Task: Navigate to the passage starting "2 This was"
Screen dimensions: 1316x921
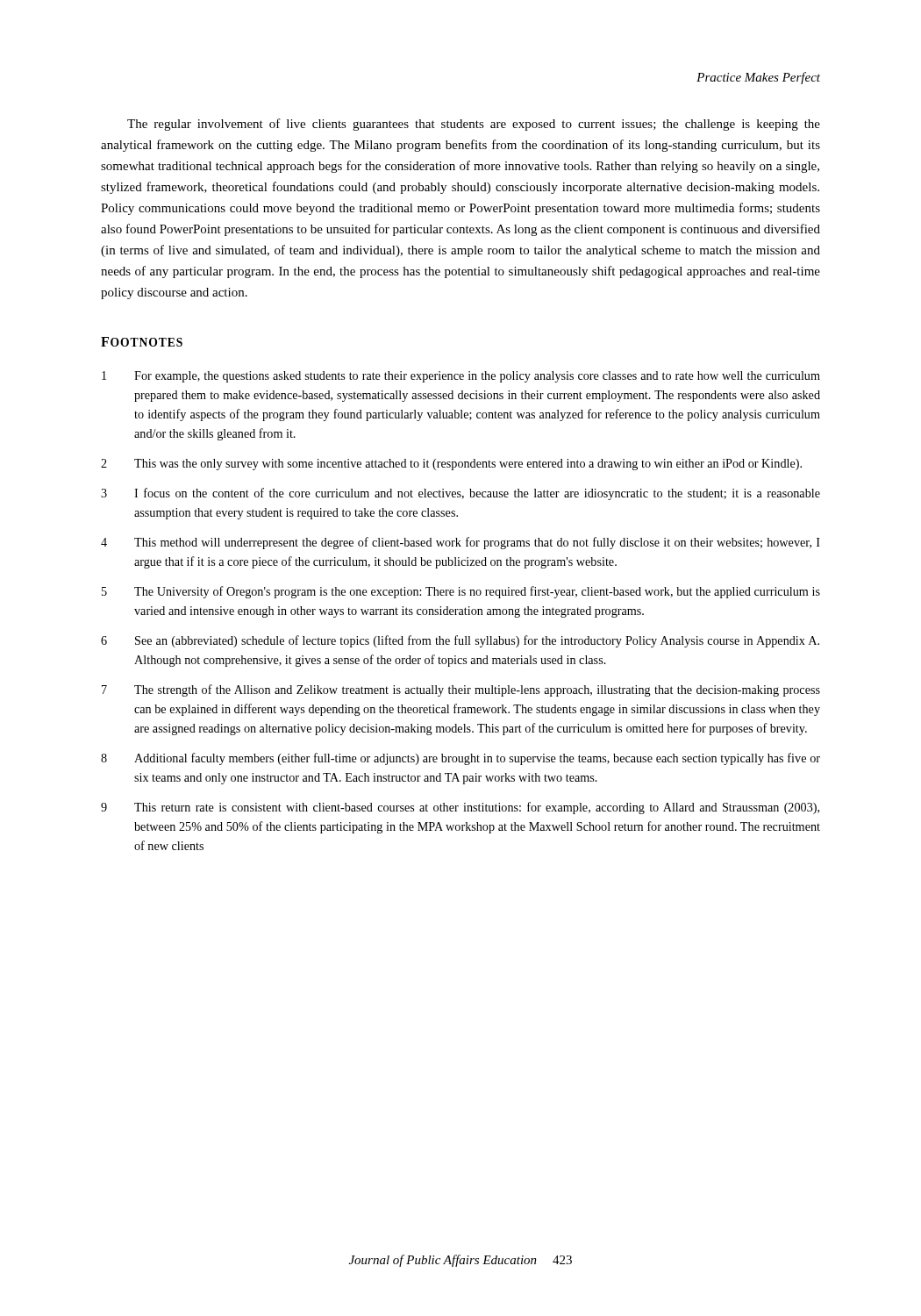Action: [460, 463]
